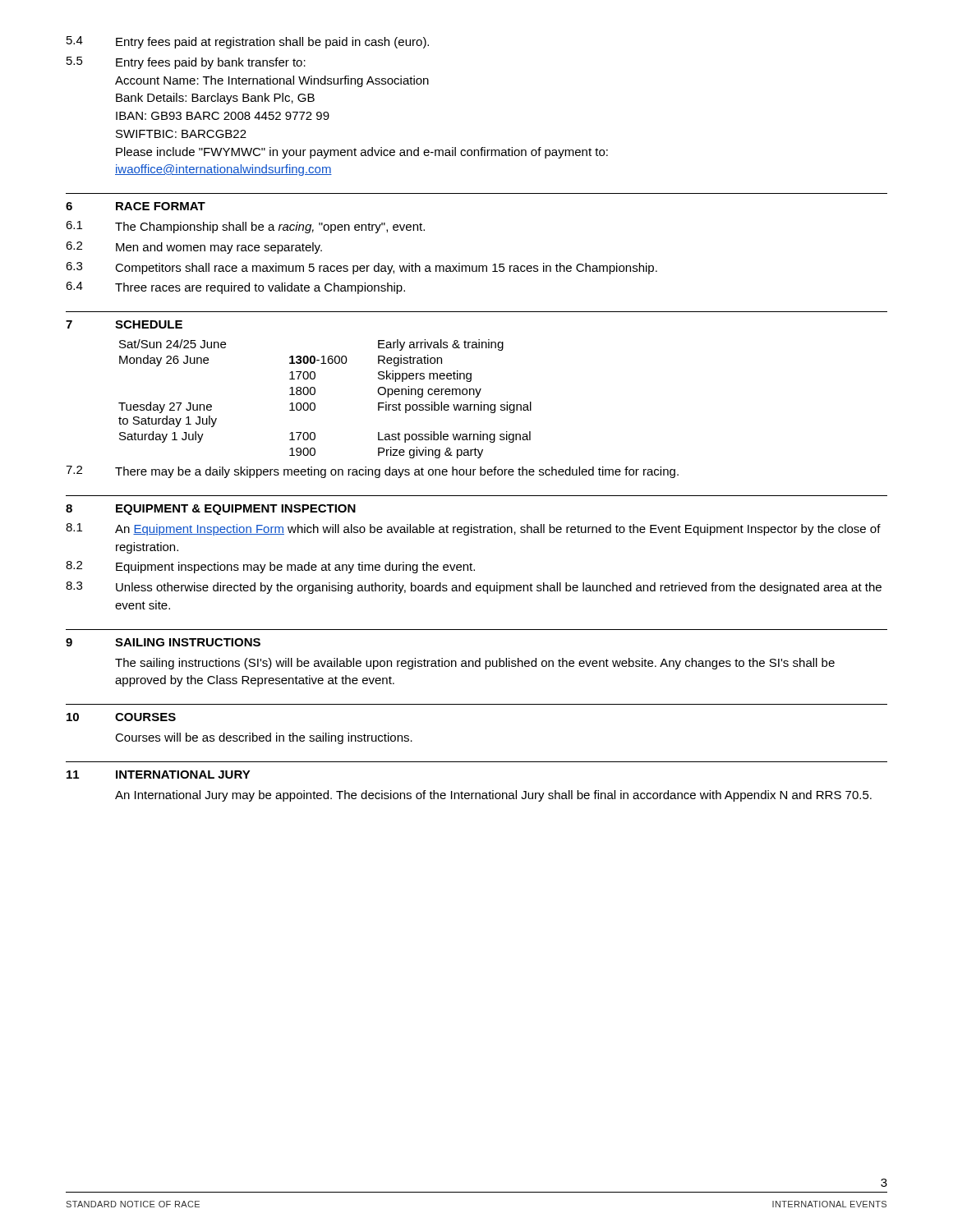Where is the passage that starts "6.1 The Championship shall be a racing, "open"?
The width and height of the screenshot is (953, 1232).
245,227
